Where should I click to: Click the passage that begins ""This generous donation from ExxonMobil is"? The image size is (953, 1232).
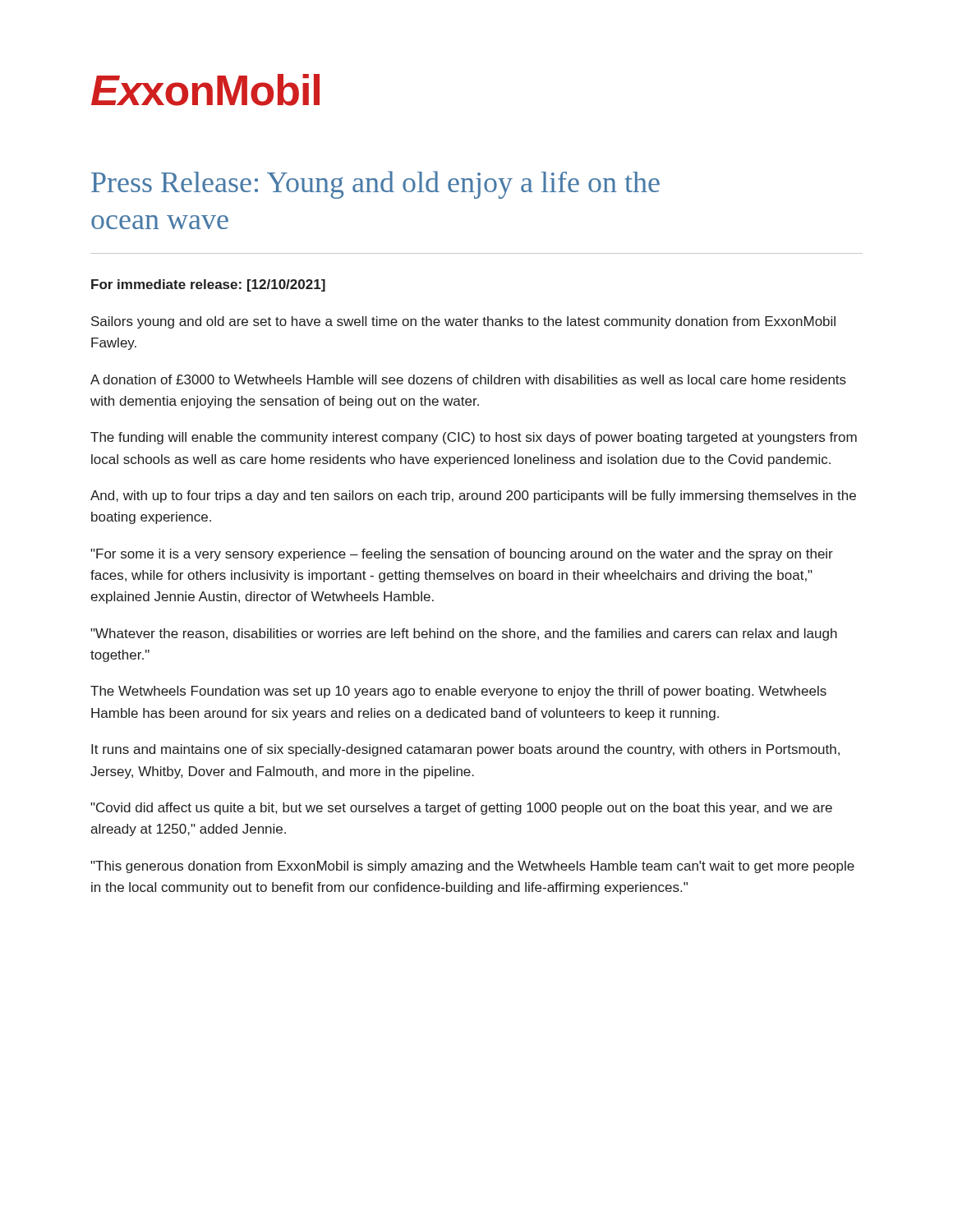476,877
